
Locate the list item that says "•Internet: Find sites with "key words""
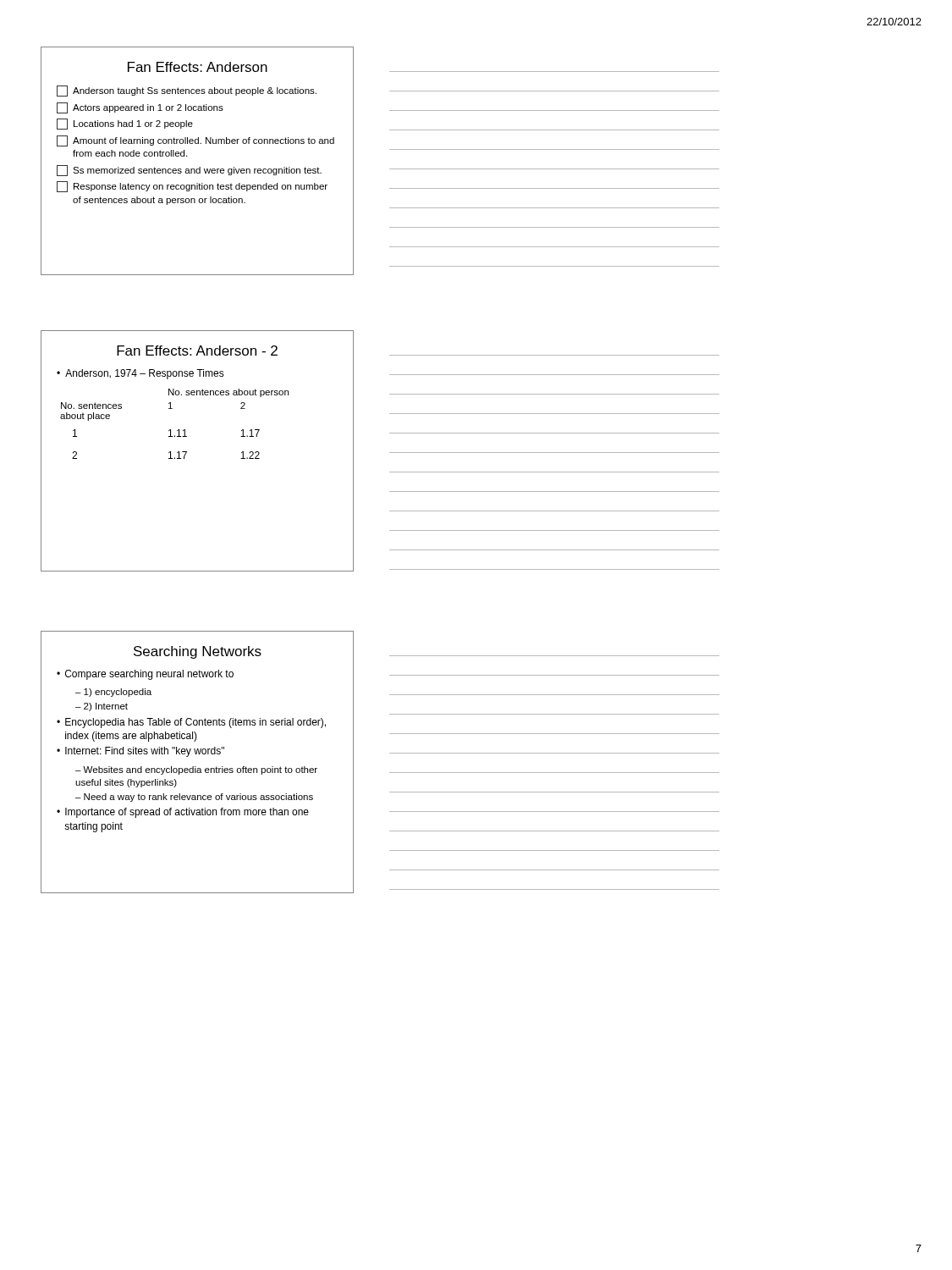141,751
